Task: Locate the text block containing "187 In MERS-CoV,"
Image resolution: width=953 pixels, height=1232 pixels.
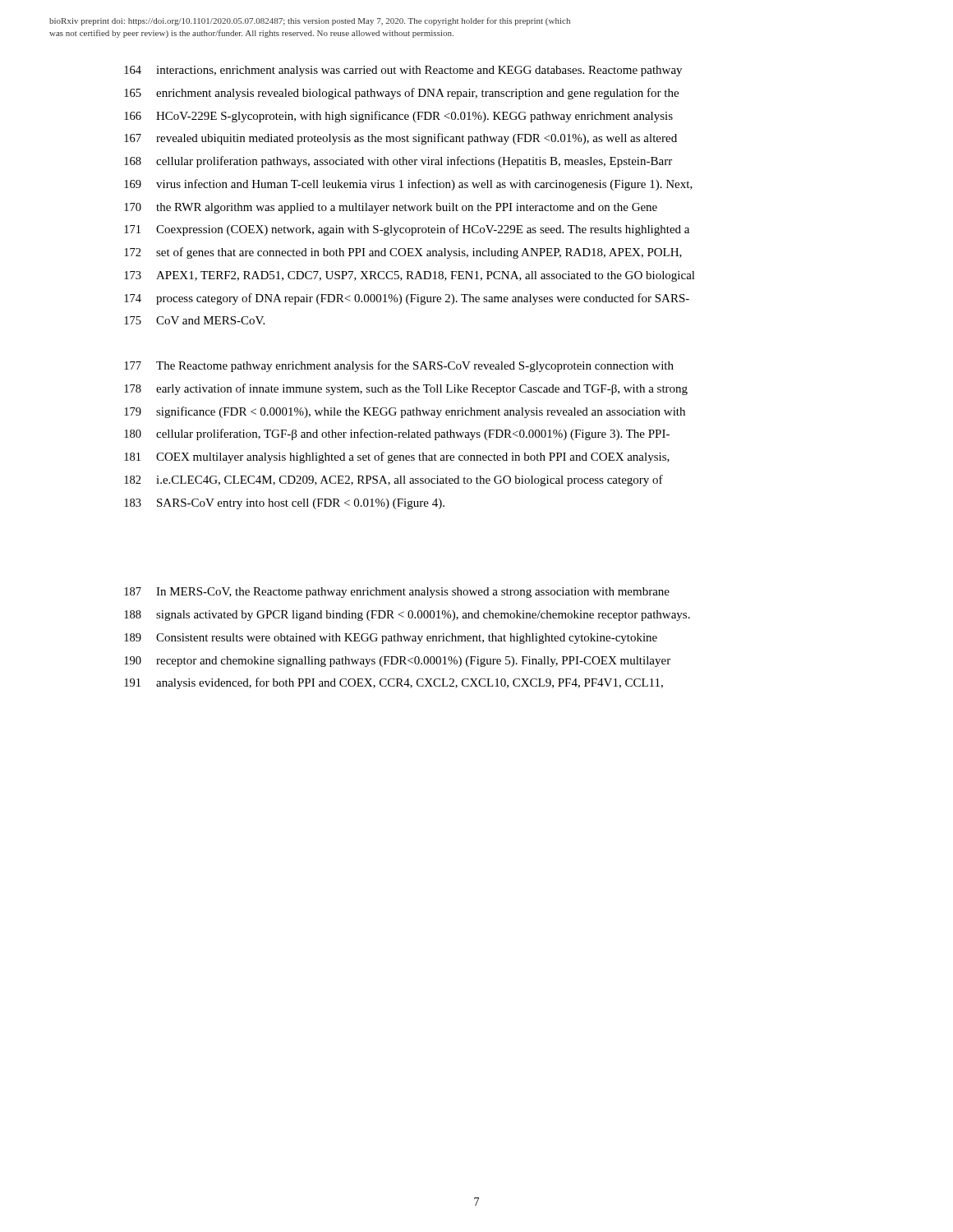Action: [476, 638]
